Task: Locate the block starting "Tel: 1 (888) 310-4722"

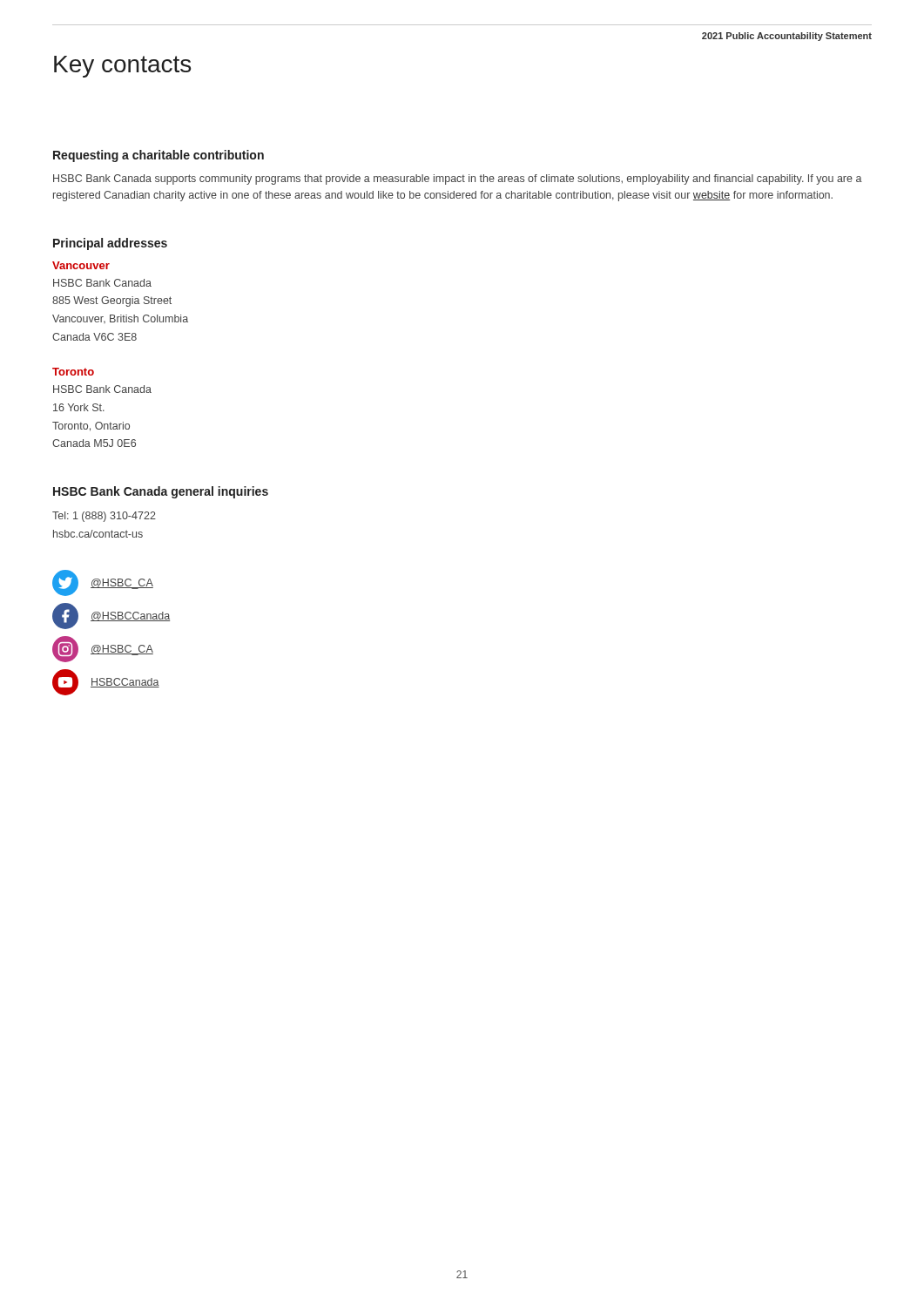Action: tap(104, 525)
